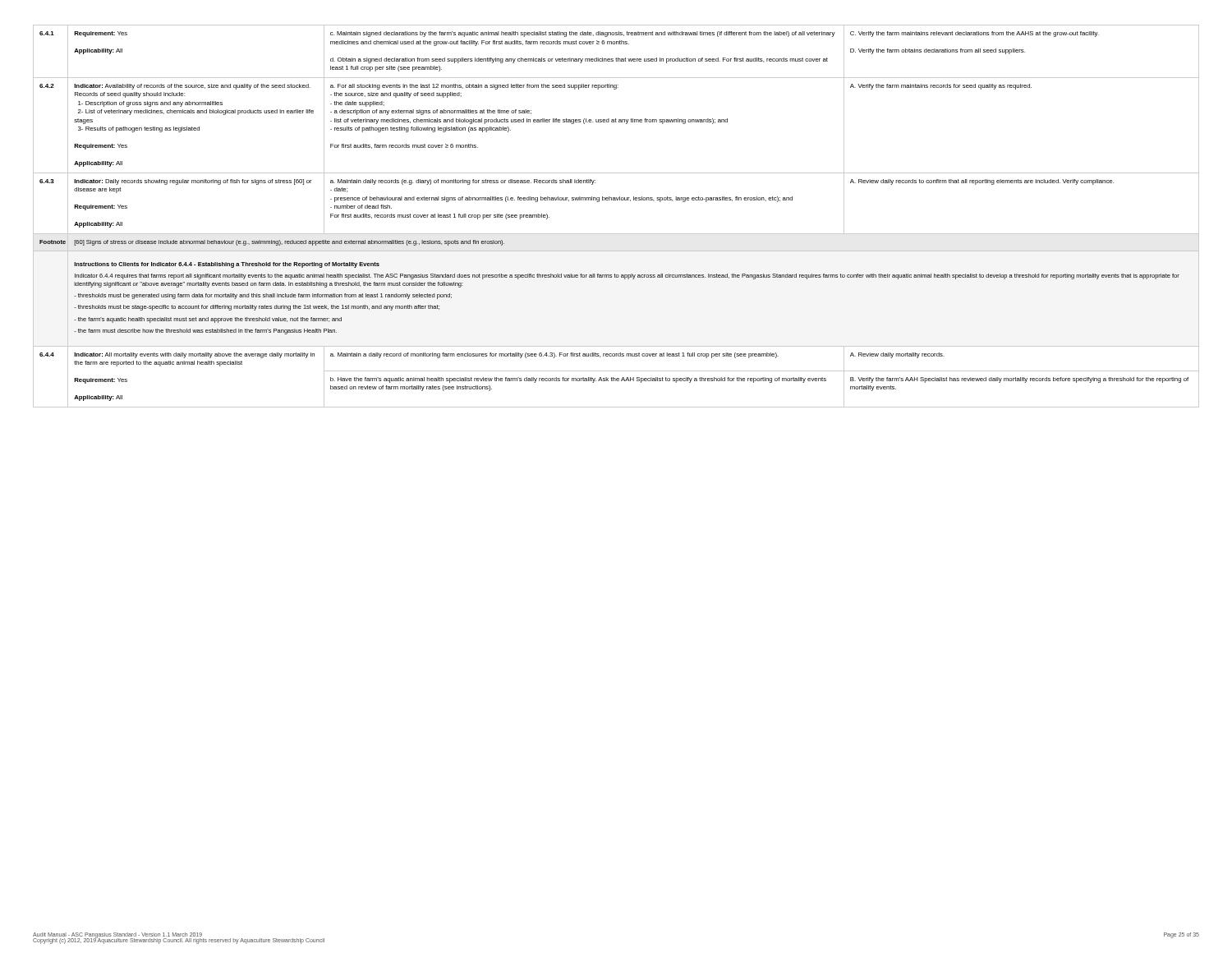Image resolution: width=1232 pixels, height=953 pixels.
Task: Locate the table with the text "A. Verify the farm maintains"
Action: coord(616,216)
